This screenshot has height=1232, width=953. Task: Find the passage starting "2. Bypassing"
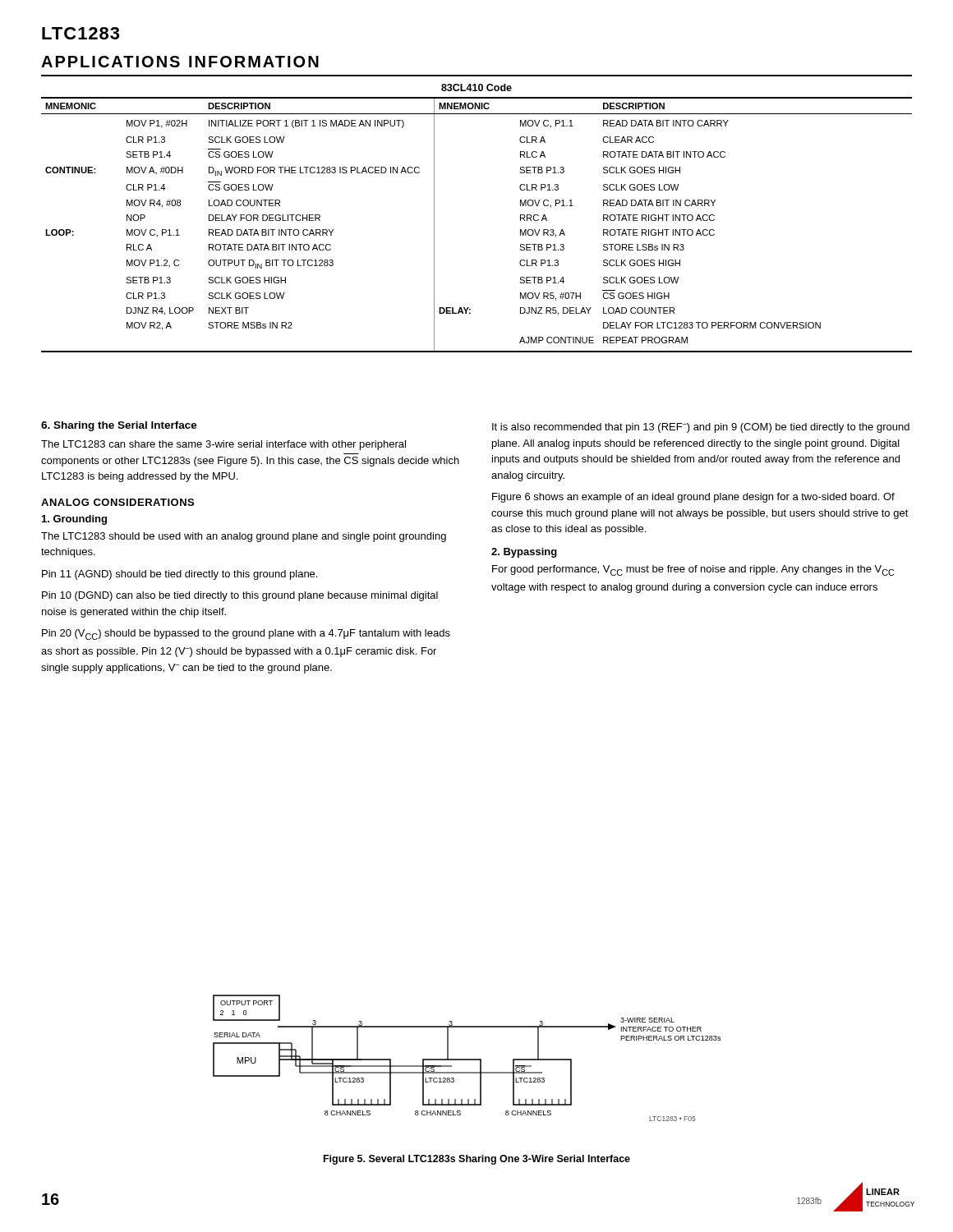(x=524, y=551)
